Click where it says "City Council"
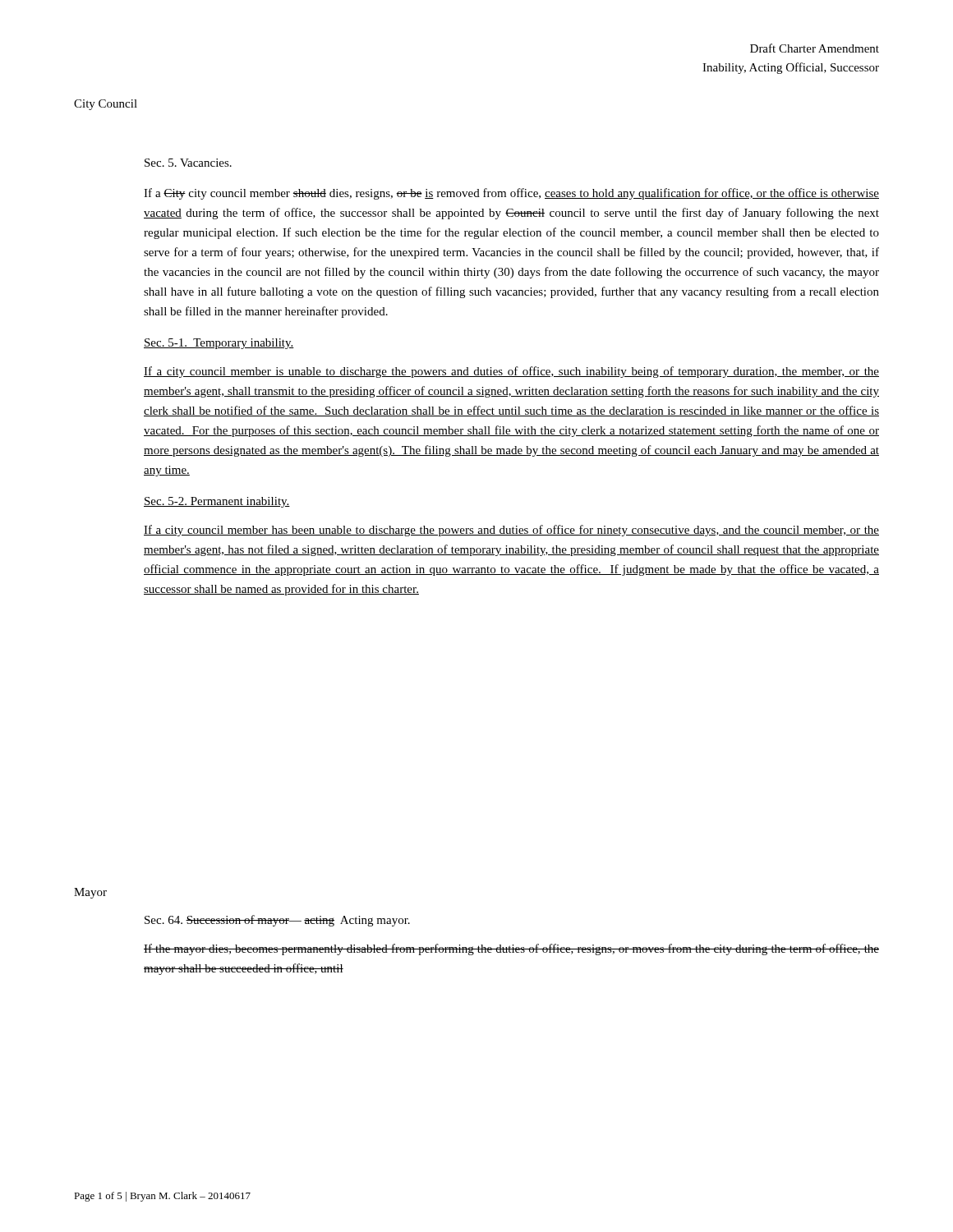 click(106, 103)
